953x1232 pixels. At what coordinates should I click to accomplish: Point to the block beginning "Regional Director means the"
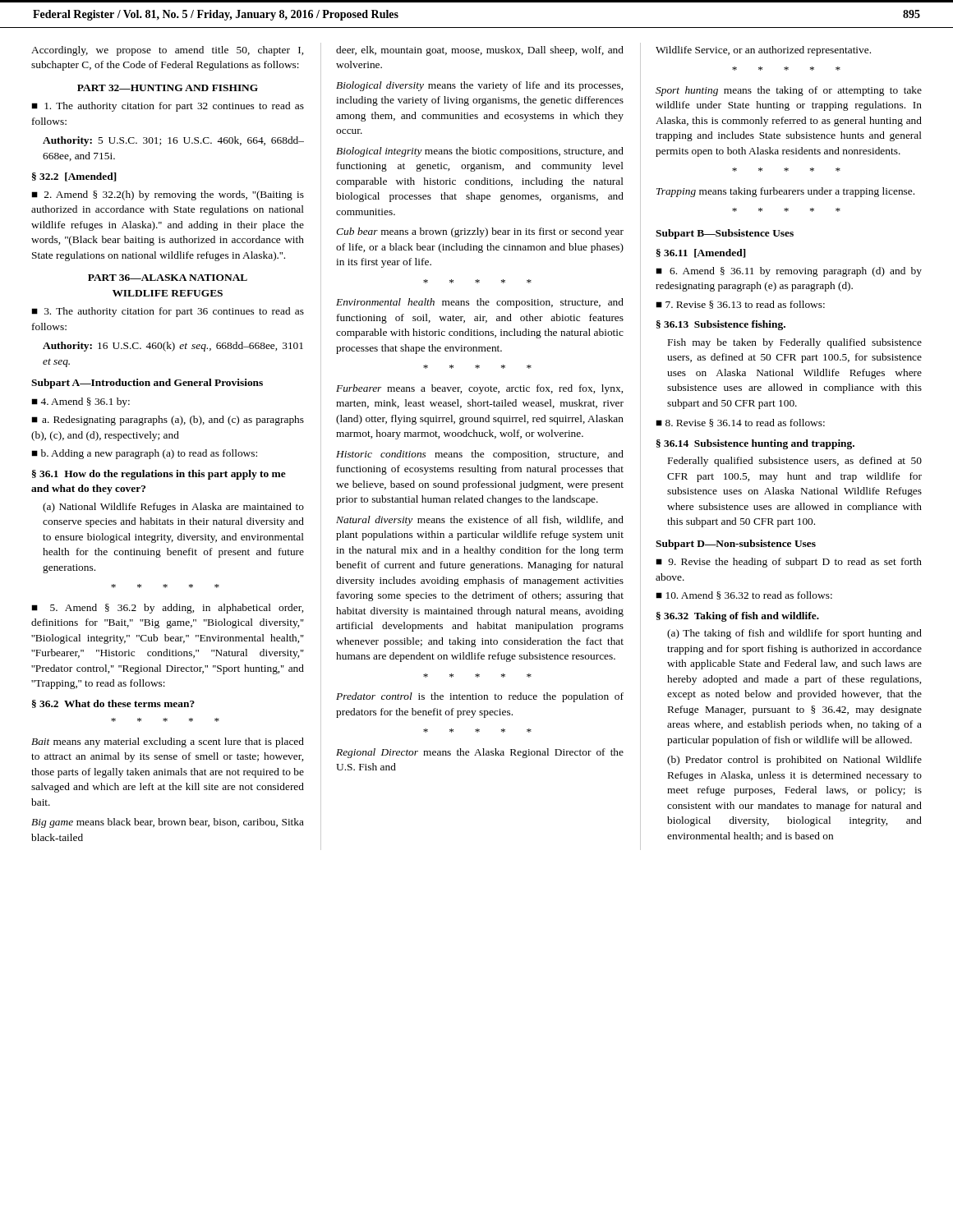(x=480, y=759)
